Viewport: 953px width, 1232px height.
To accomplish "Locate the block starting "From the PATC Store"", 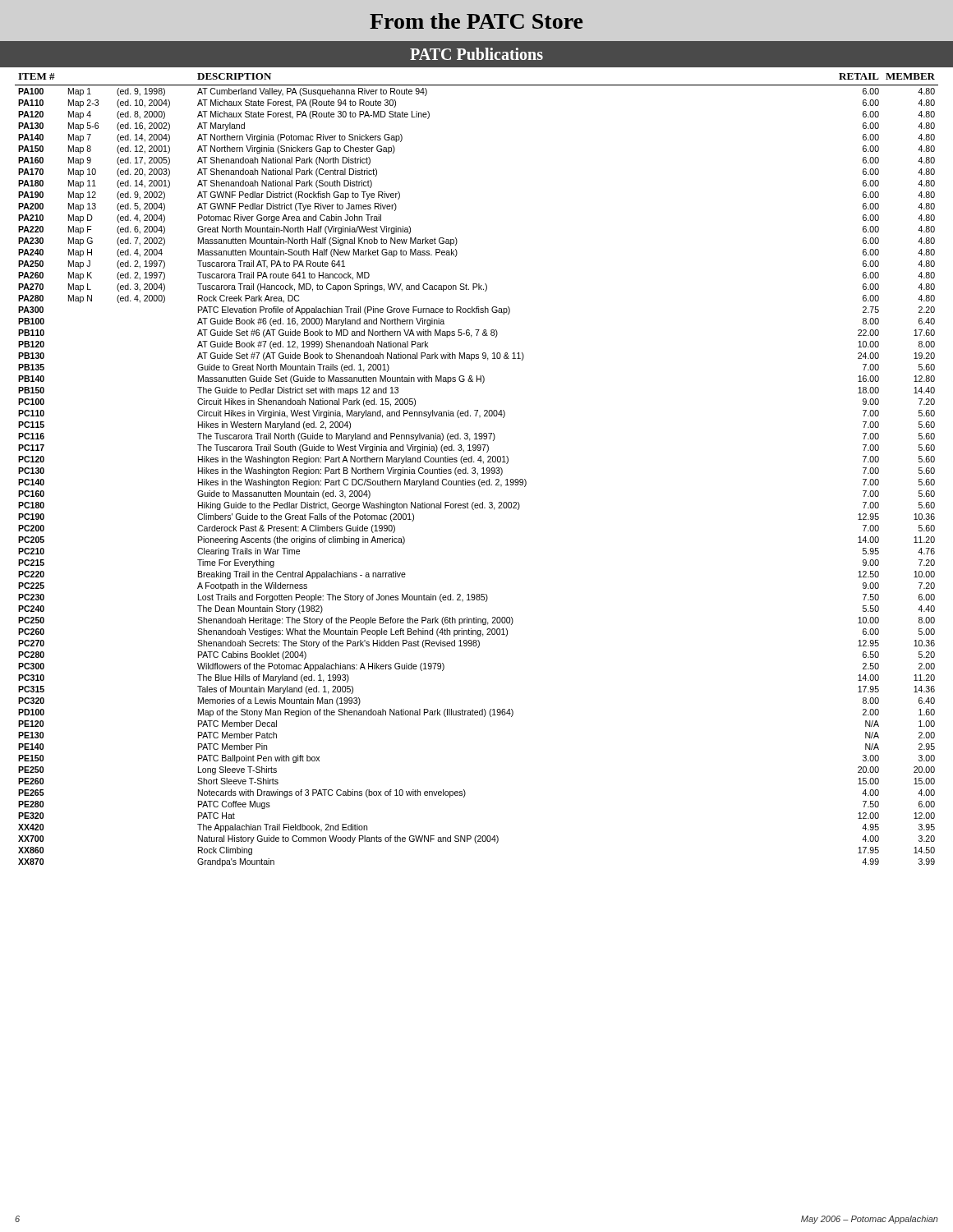I will [476, 21].
